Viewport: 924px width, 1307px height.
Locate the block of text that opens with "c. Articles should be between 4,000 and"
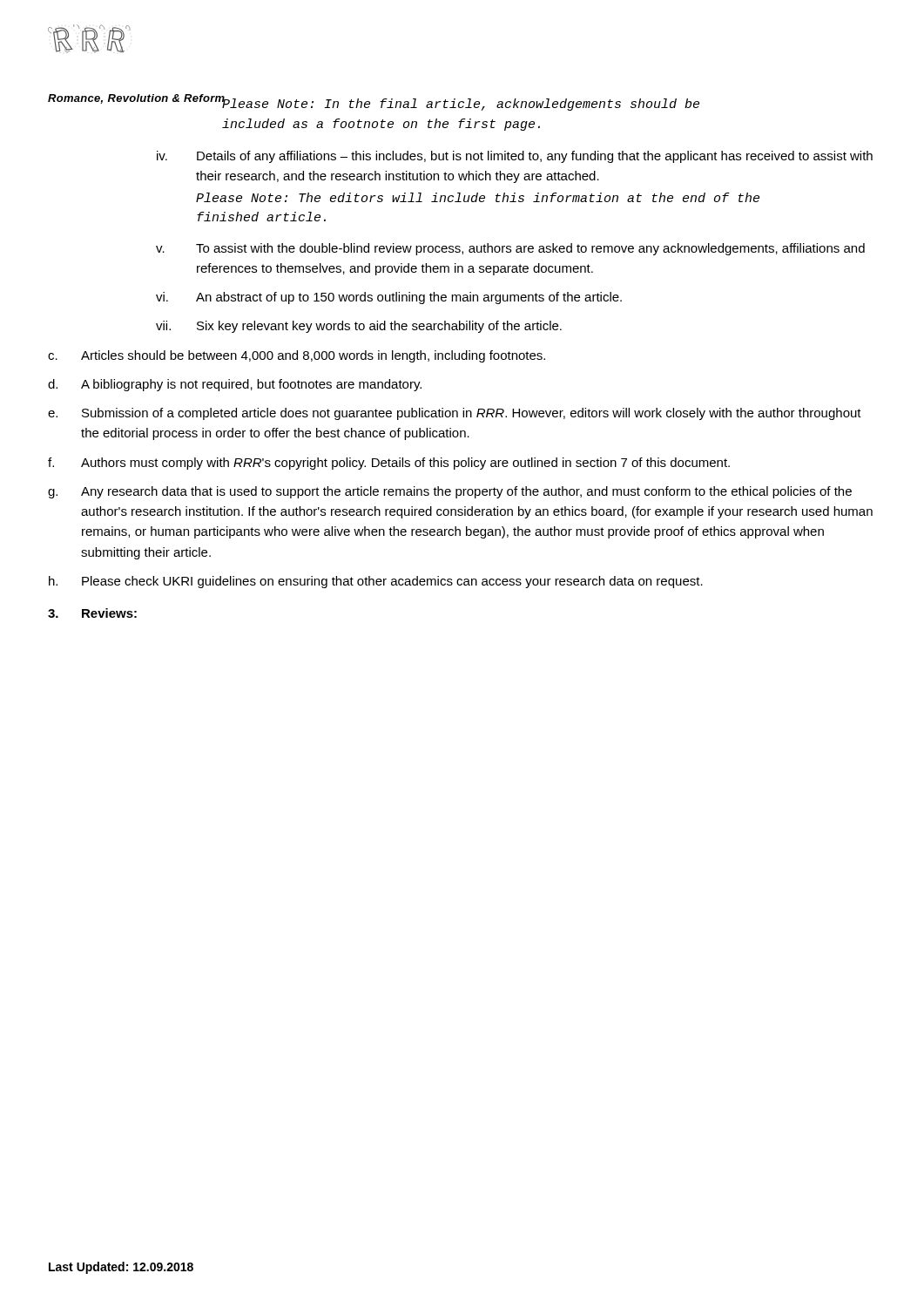click(462, 355)
